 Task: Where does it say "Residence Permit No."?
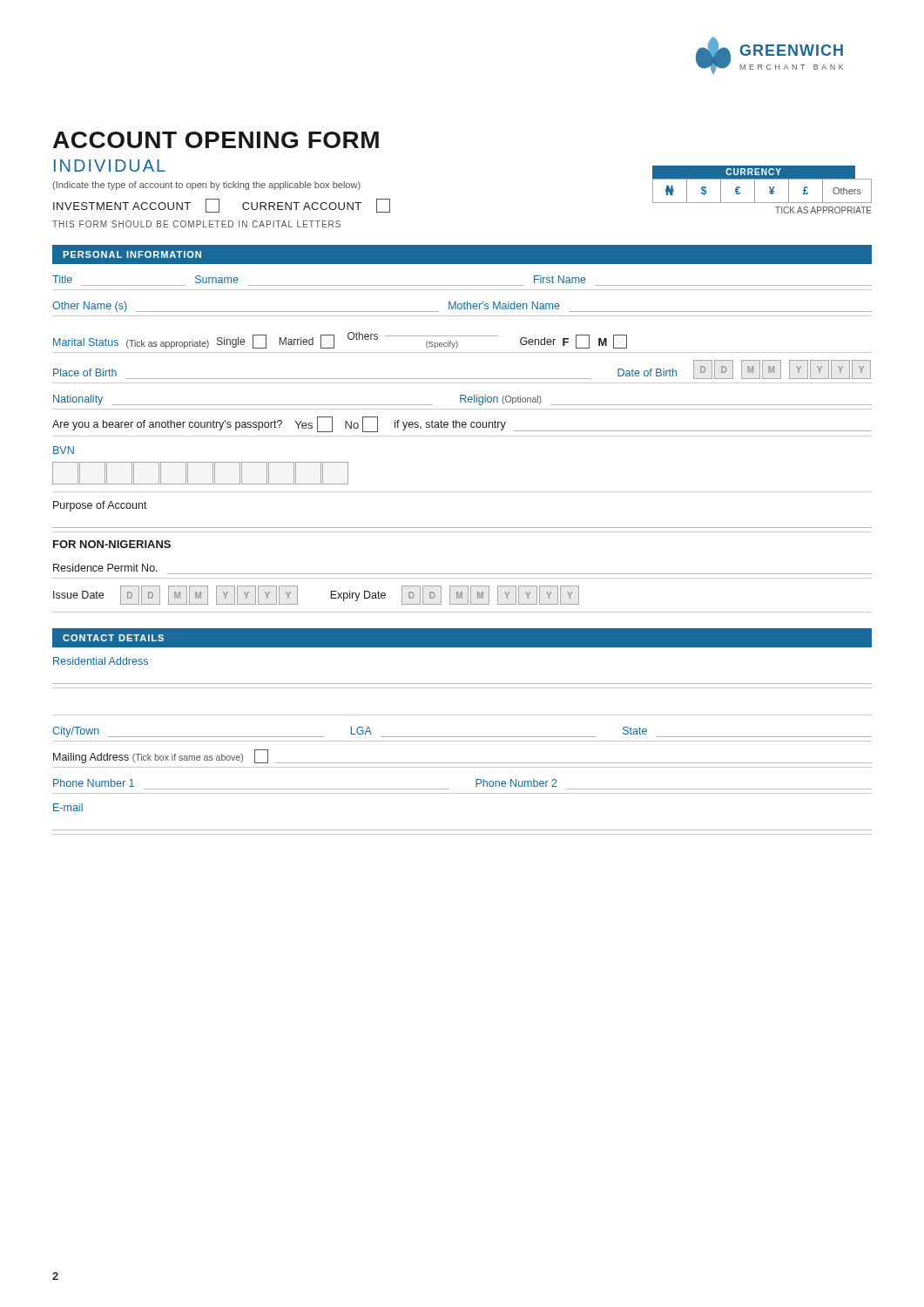pyautogui.click(x=462, y=567)
